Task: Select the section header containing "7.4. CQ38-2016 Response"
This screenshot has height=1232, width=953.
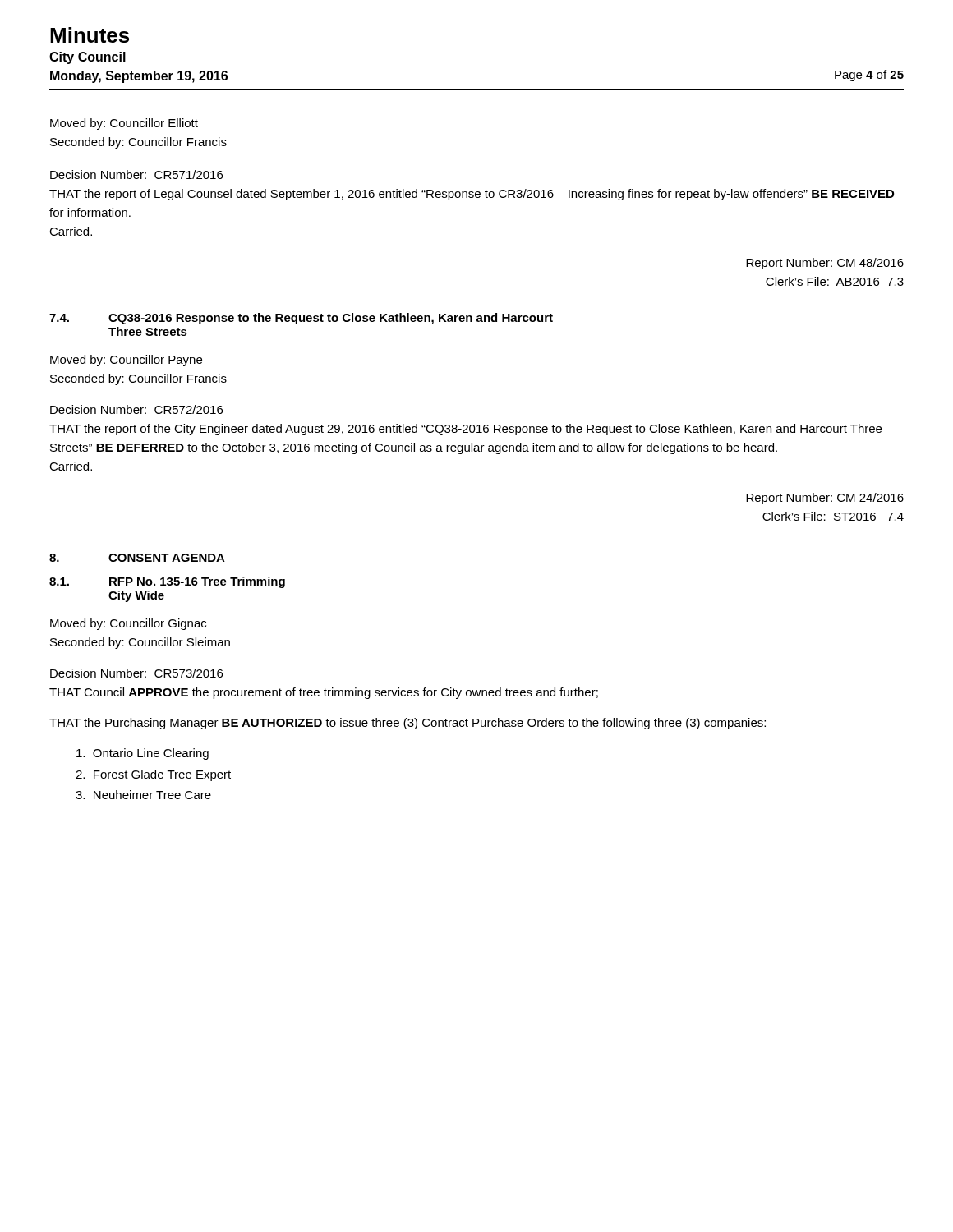Action: [x=301, y=324]
